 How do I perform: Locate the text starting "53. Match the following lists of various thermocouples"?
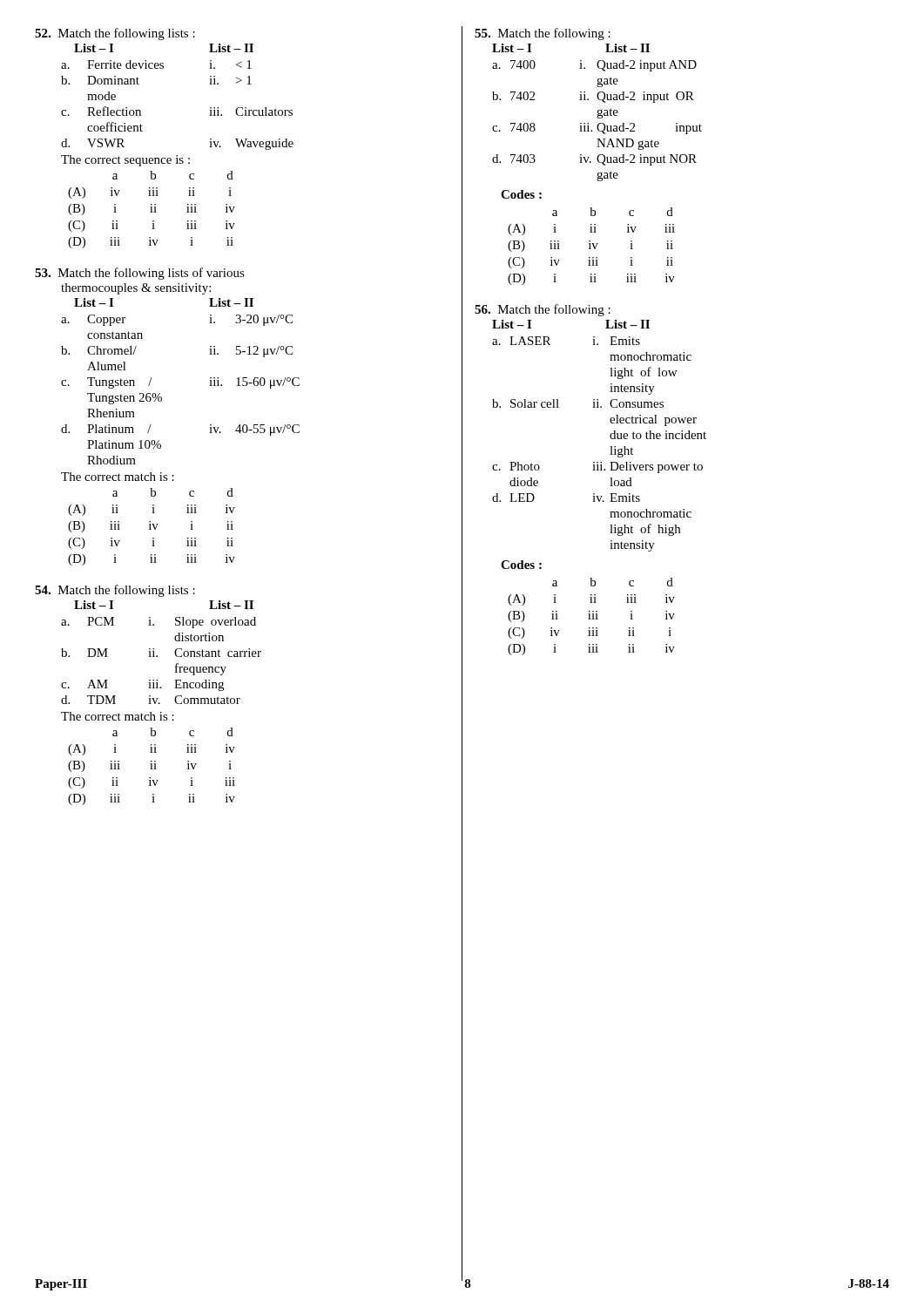click(248, 416)
